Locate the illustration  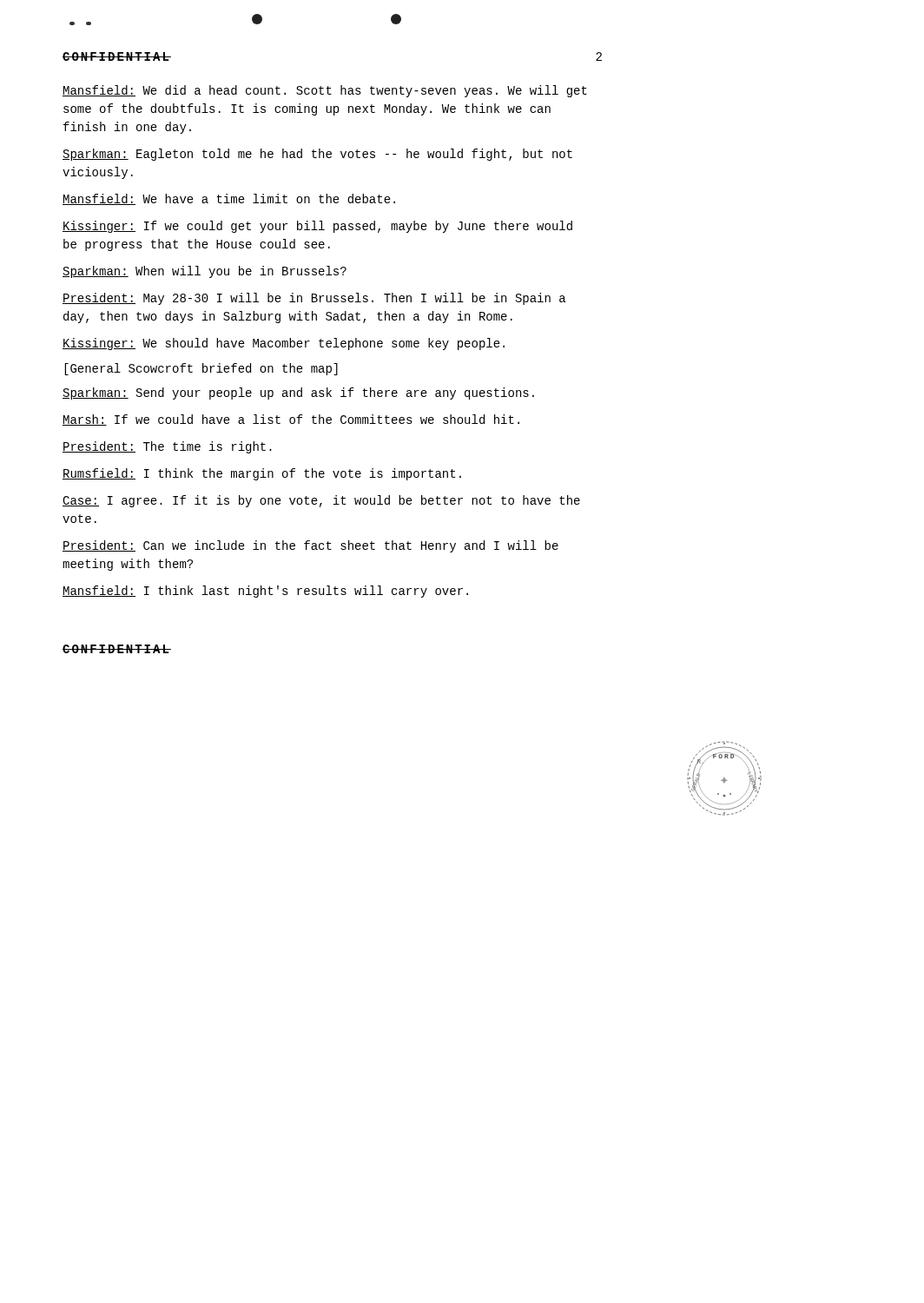pyautogui.click(x=724, y=780)
